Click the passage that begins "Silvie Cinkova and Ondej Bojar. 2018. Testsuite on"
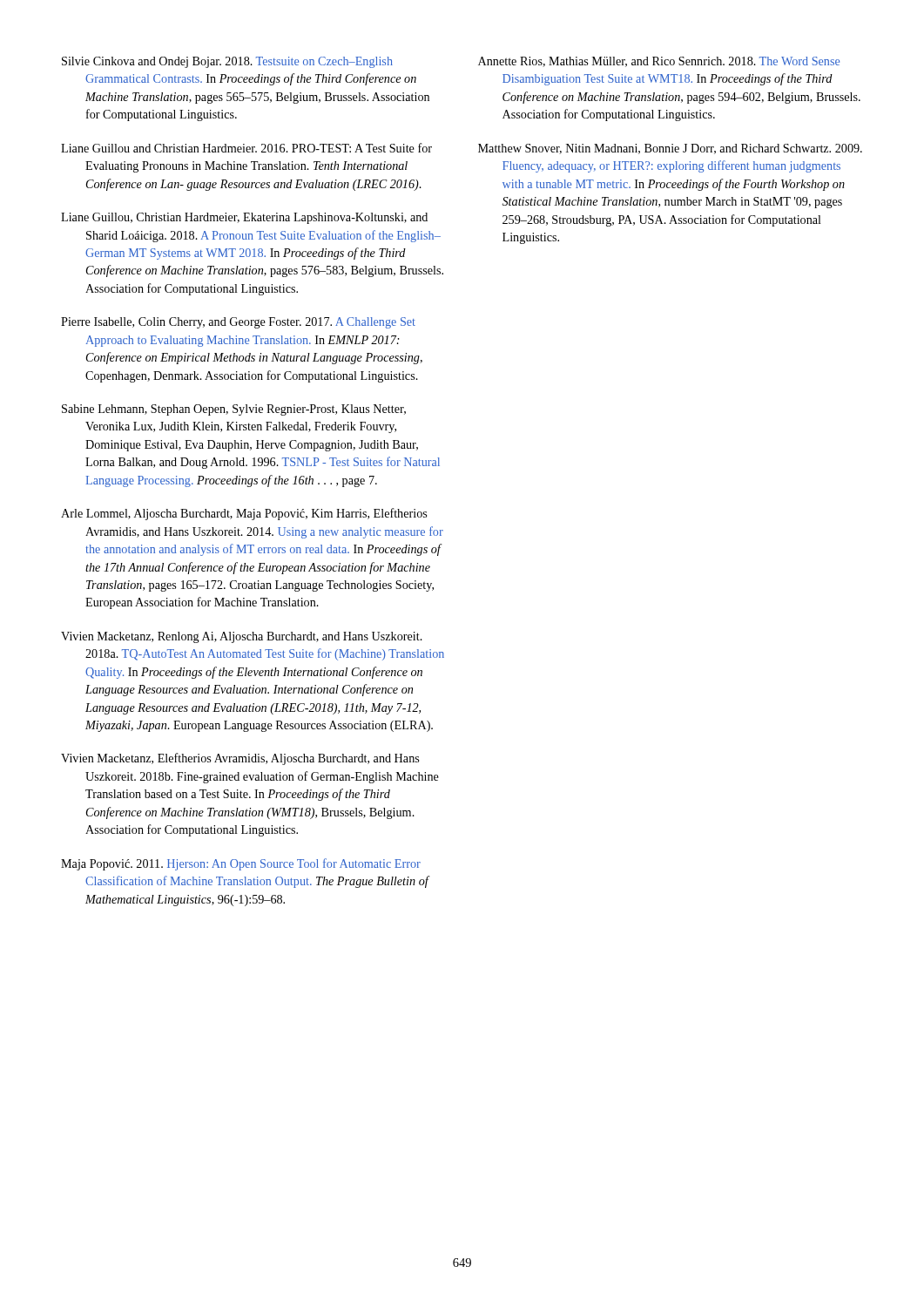The image size is (924, 1307). pyautogui.click(x=245, y=88)
